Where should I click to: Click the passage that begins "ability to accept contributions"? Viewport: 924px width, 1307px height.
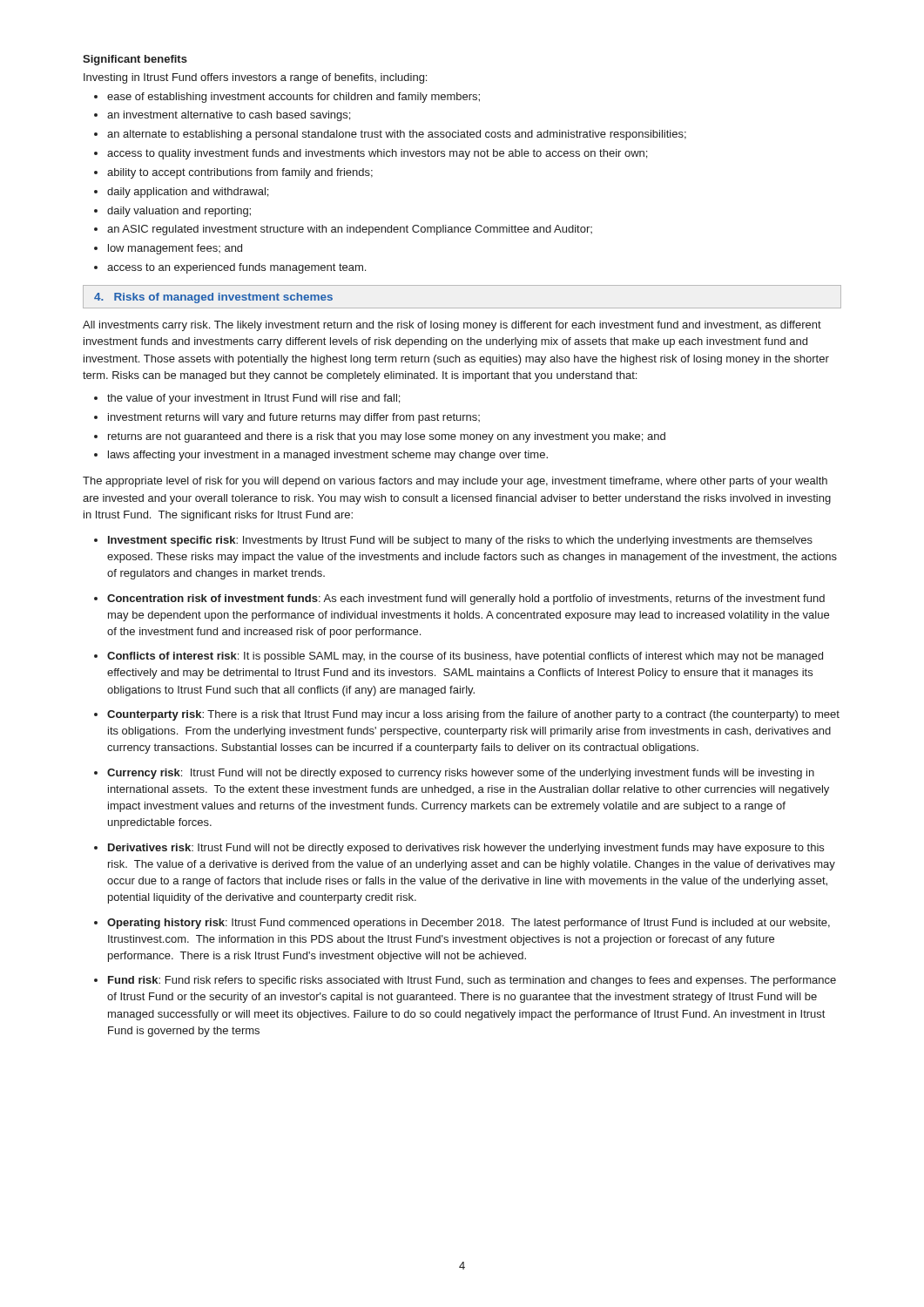240,172
